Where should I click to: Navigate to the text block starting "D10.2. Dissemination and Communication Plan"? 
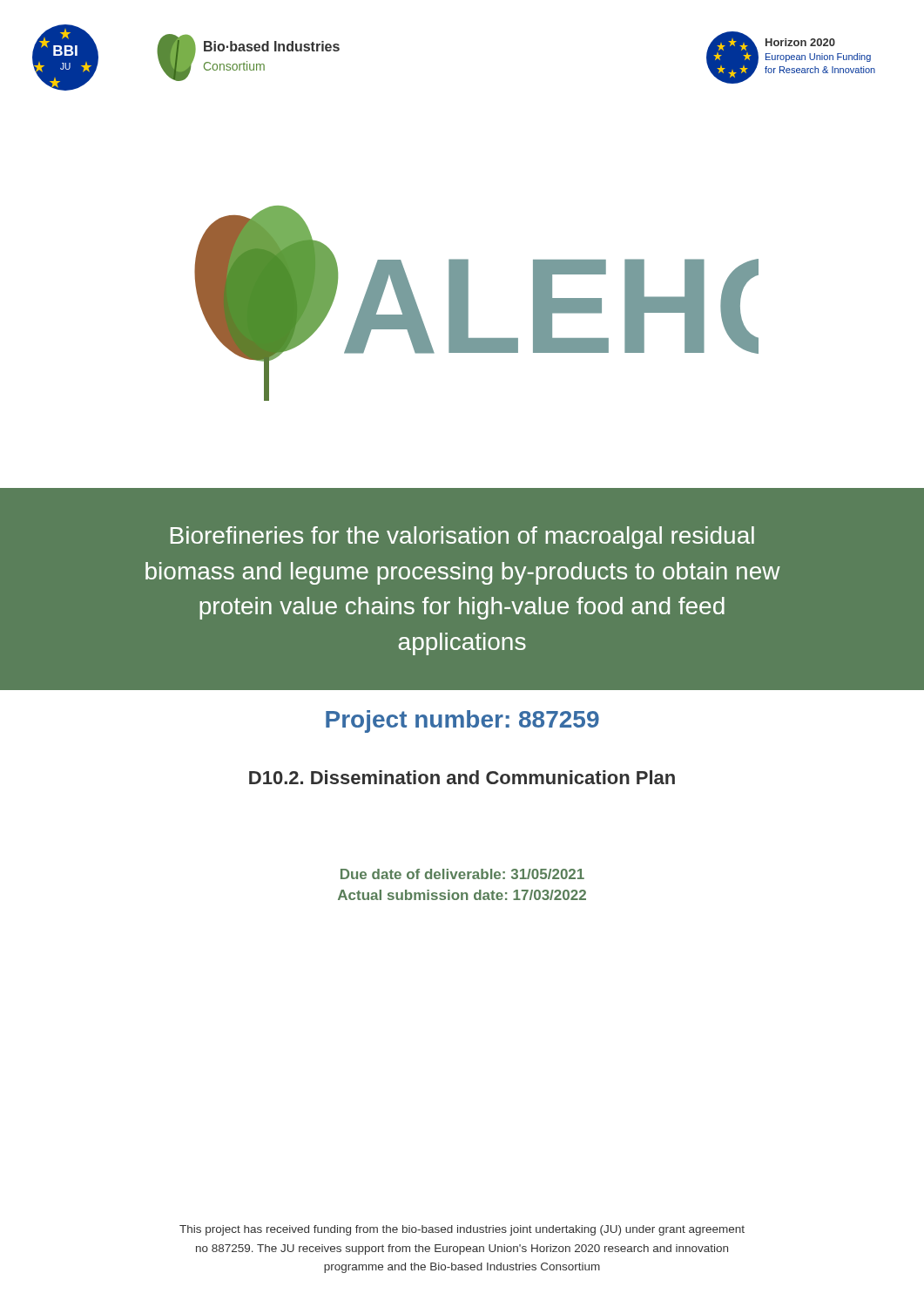[x=462, y=778]
